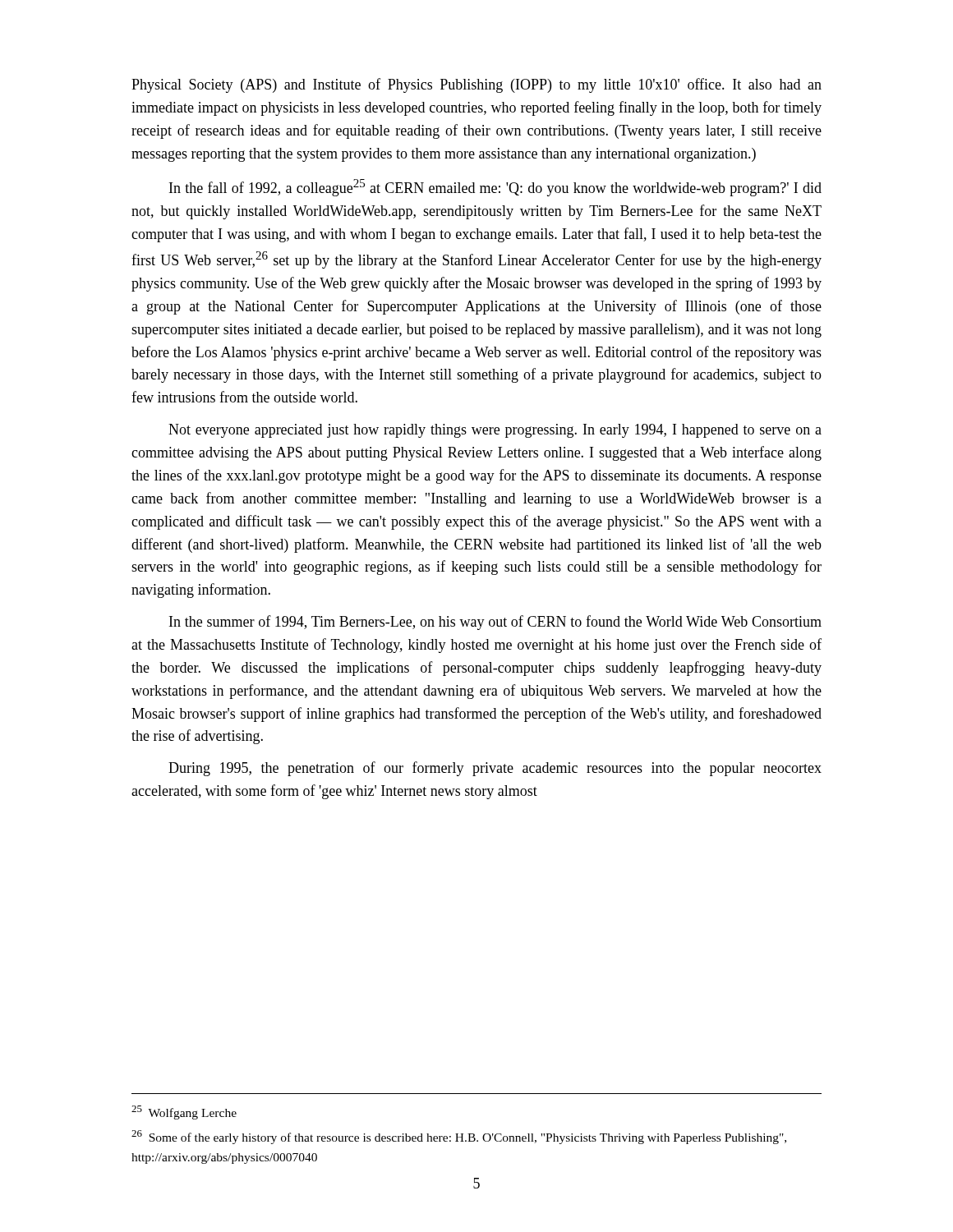Select the text starting "During 1995, the penetration"
Image resolution: width=953 pixels, height=1232 pixels.
pyautogui.click(x=476, y=780)
